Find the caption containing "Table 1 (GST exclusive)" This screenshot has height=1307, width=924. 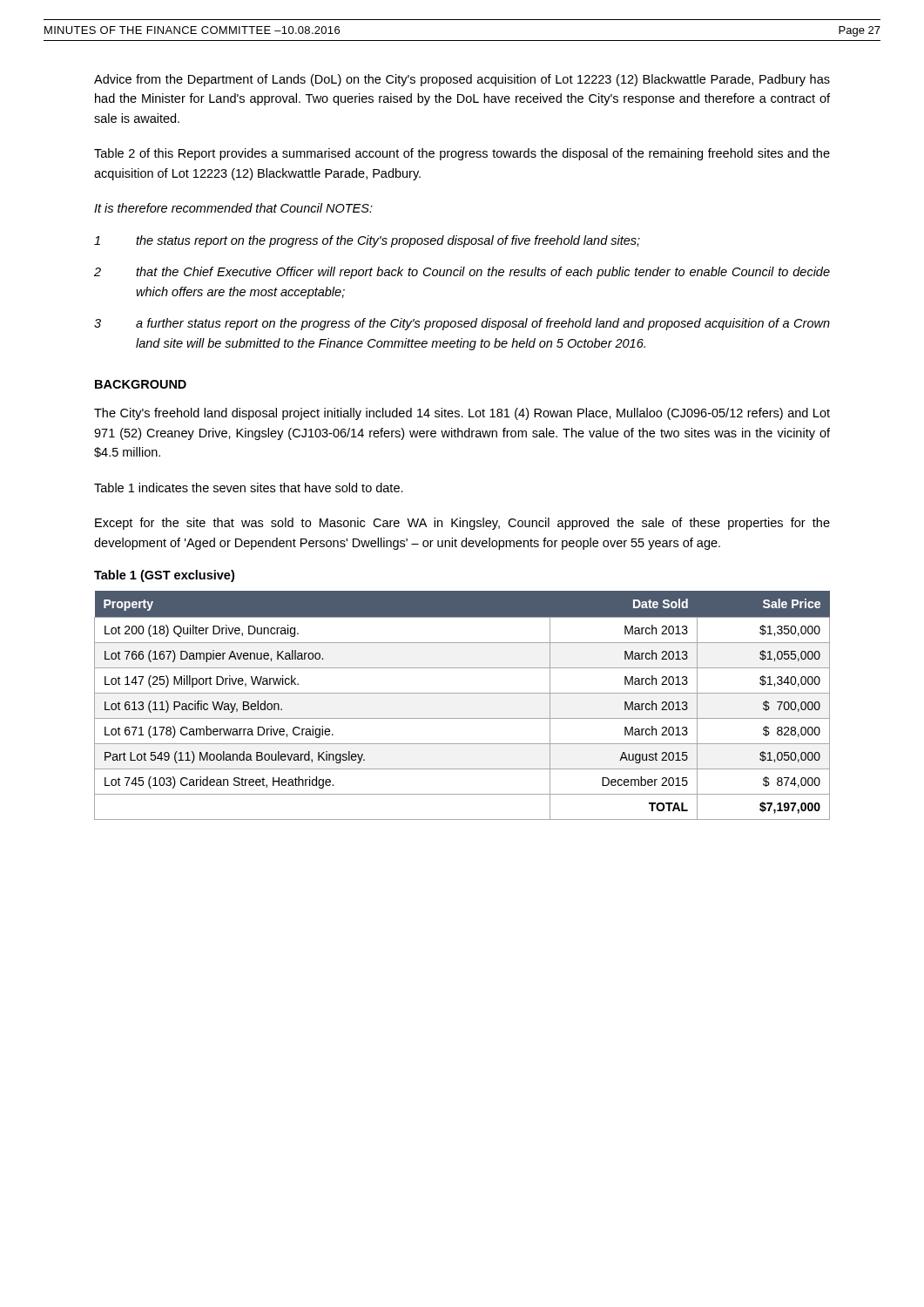point(164,575)
